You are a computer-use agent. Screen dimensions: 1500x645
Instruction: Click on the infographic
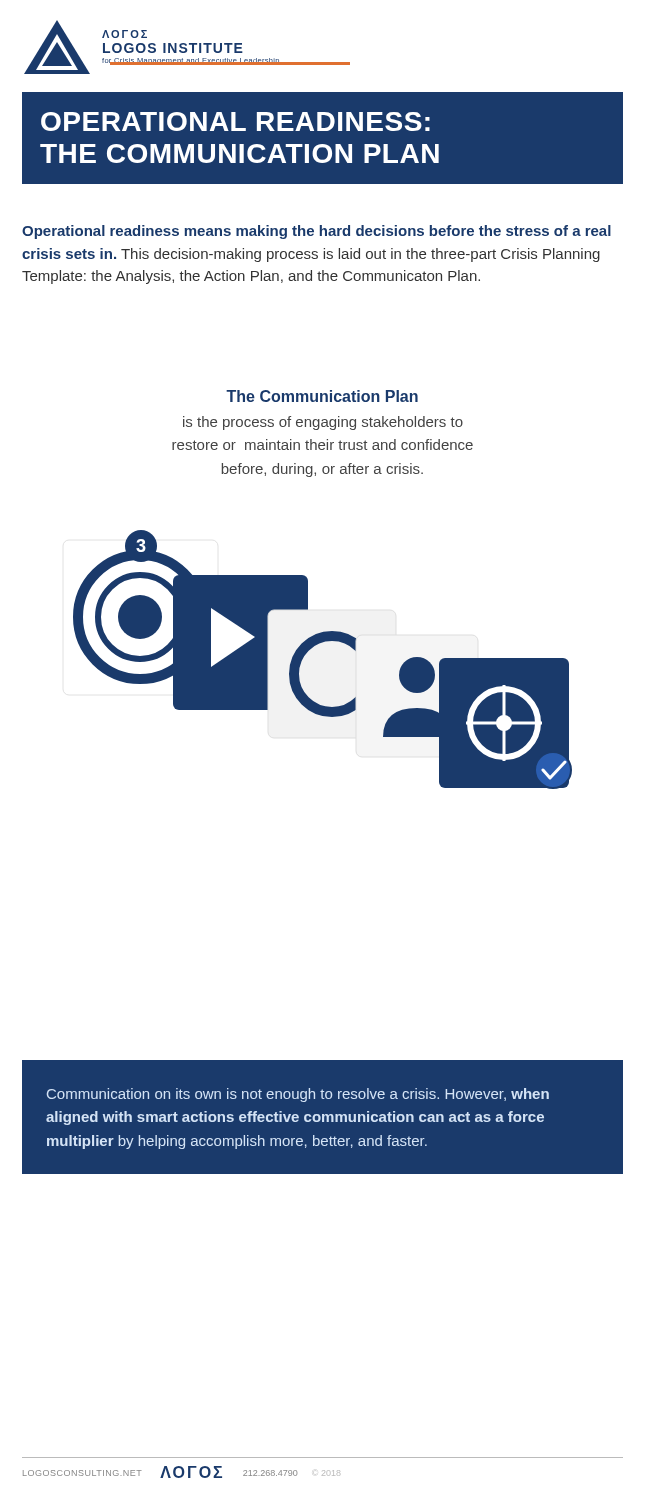point(322,660)
